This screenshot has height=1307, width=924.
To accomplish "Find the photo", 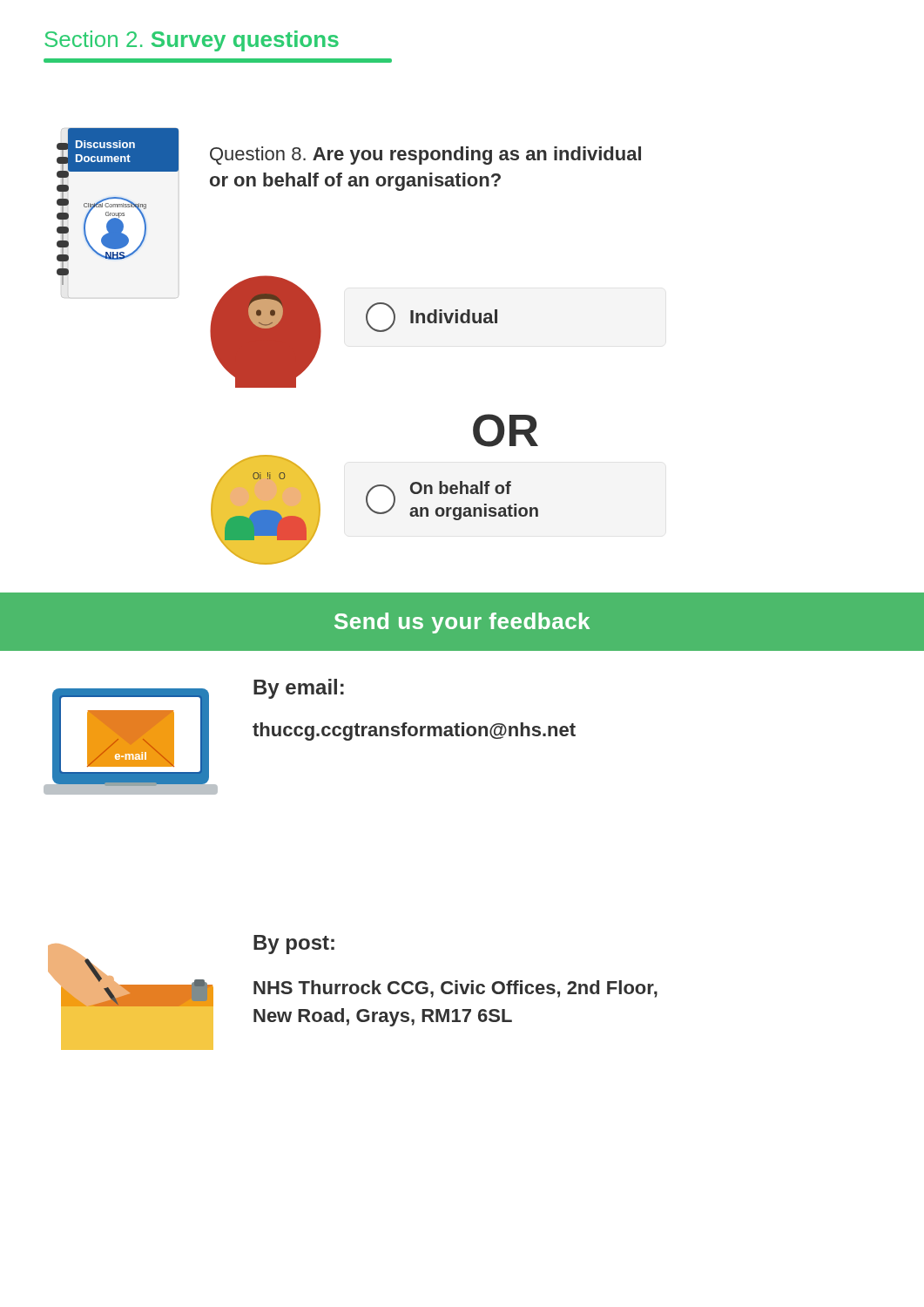I will pos(266,331).
